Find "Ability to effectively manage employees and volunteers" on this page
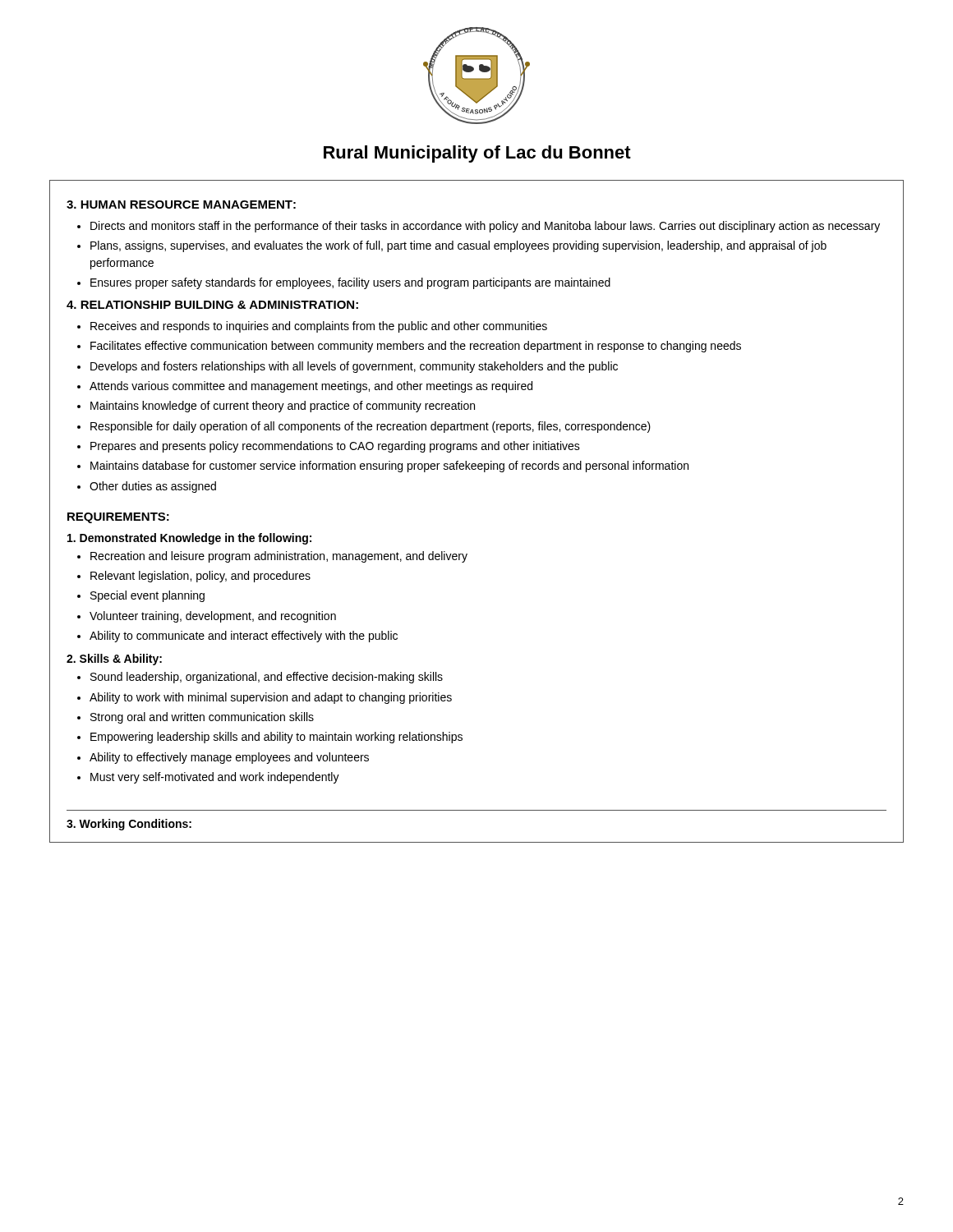 pos(229,757)
